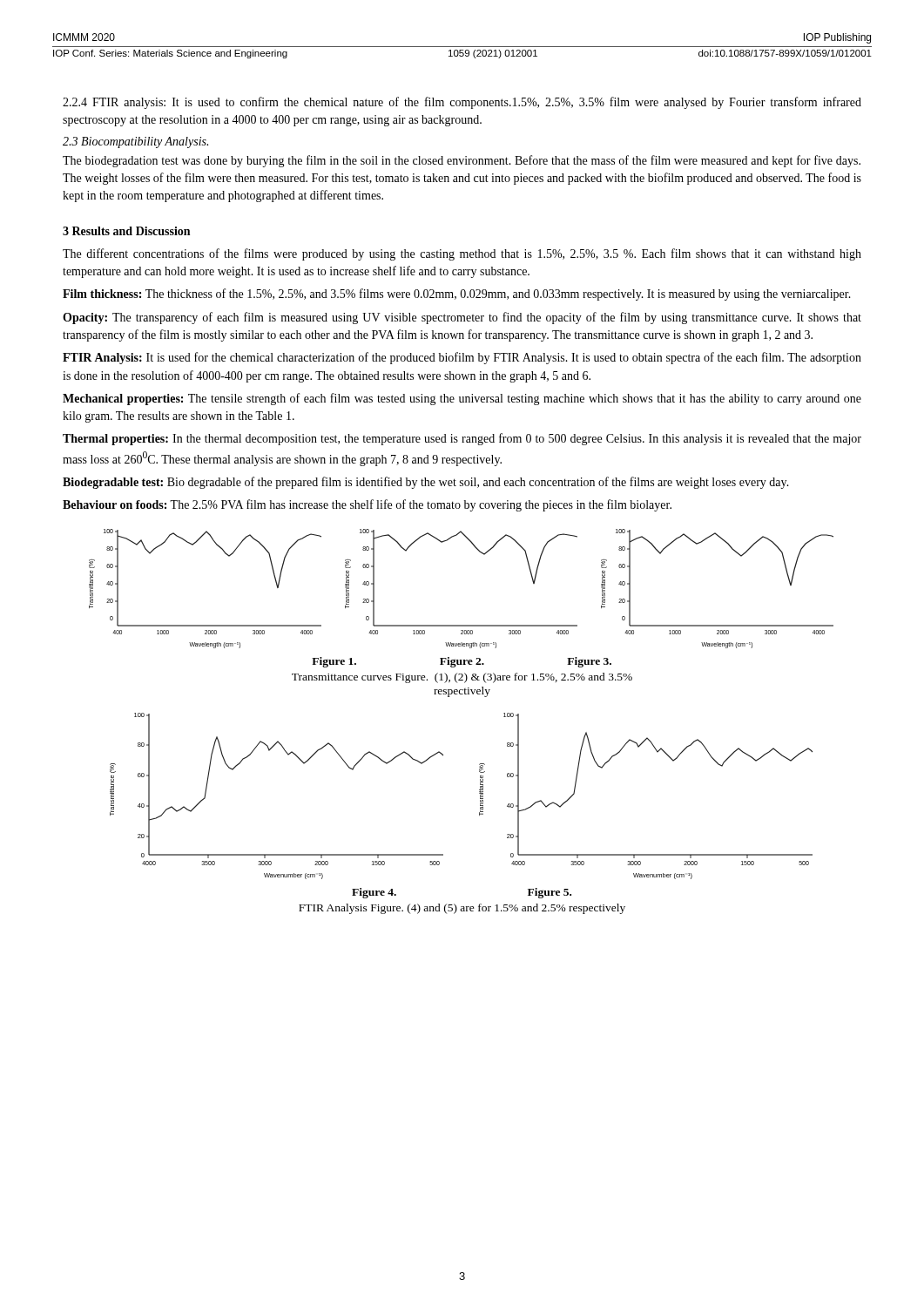924x1307 pixels.
Task: Find the text block with the text "Behaviour on foods: The 2.5% PVA"
Action: 462,505
